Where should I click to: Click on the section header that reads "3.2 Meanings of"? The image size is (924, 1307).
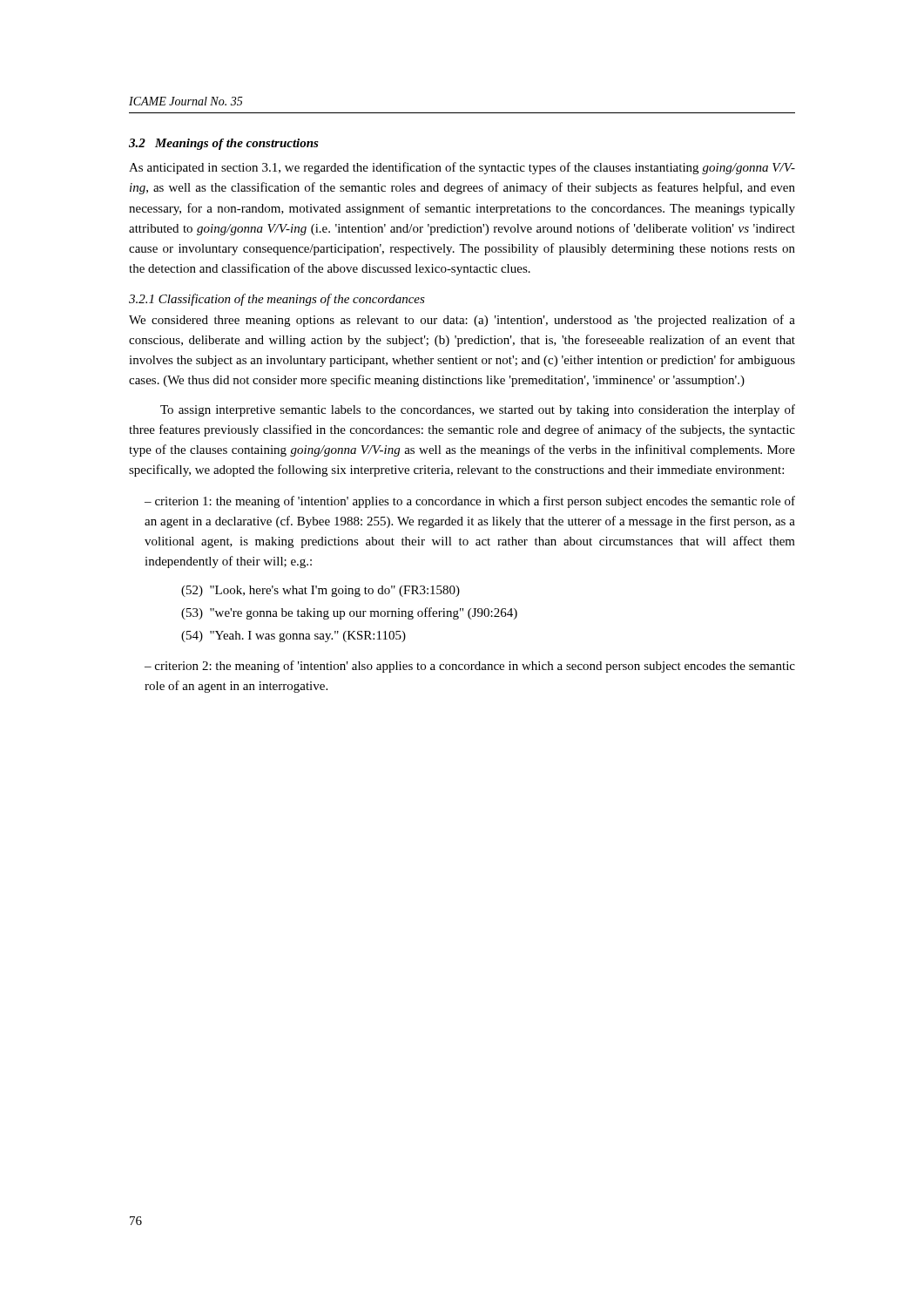click(224, 143)
